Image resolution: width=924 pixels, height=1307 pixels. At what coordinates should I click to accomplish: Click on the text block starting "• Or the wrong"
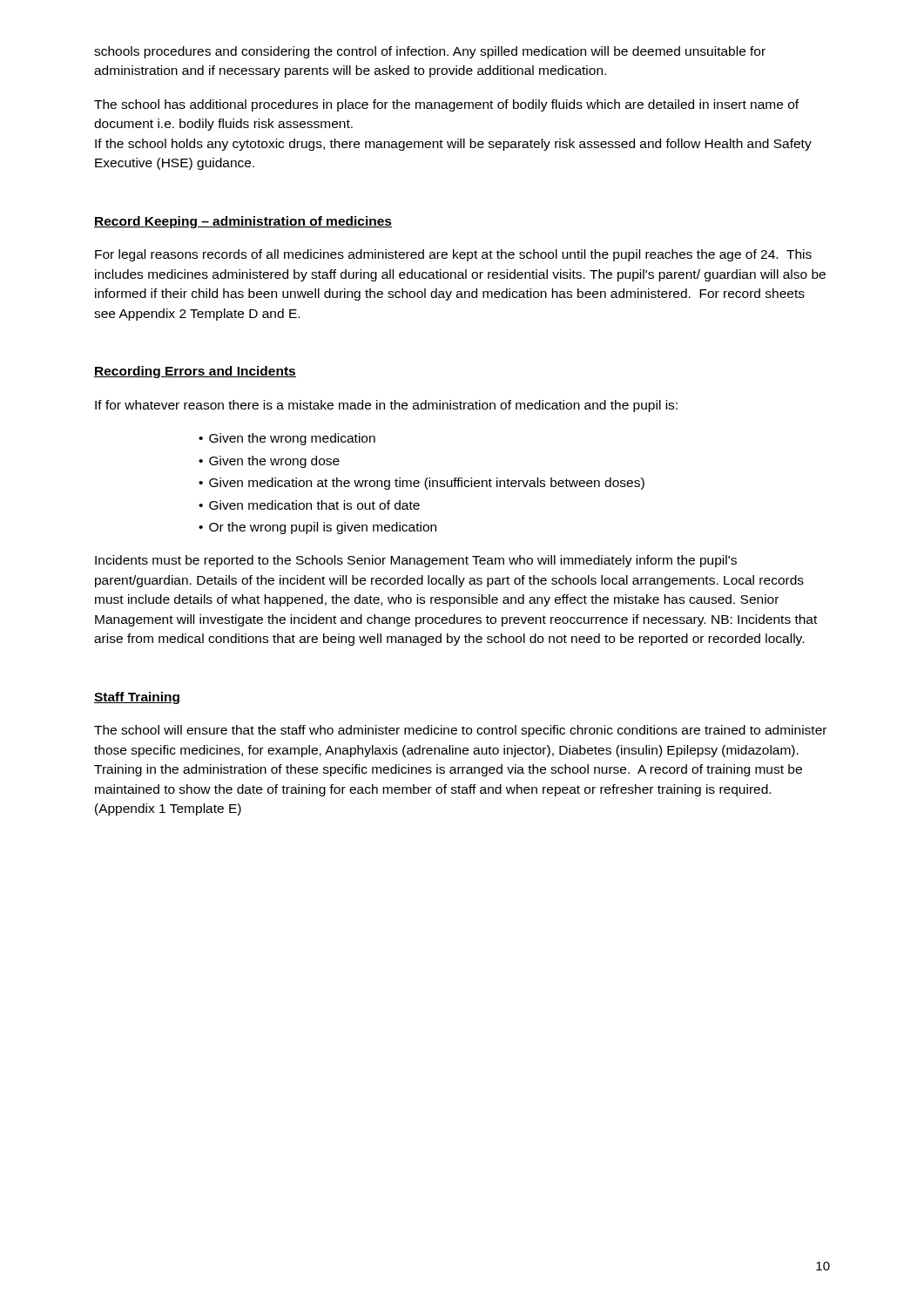point(318,527)
